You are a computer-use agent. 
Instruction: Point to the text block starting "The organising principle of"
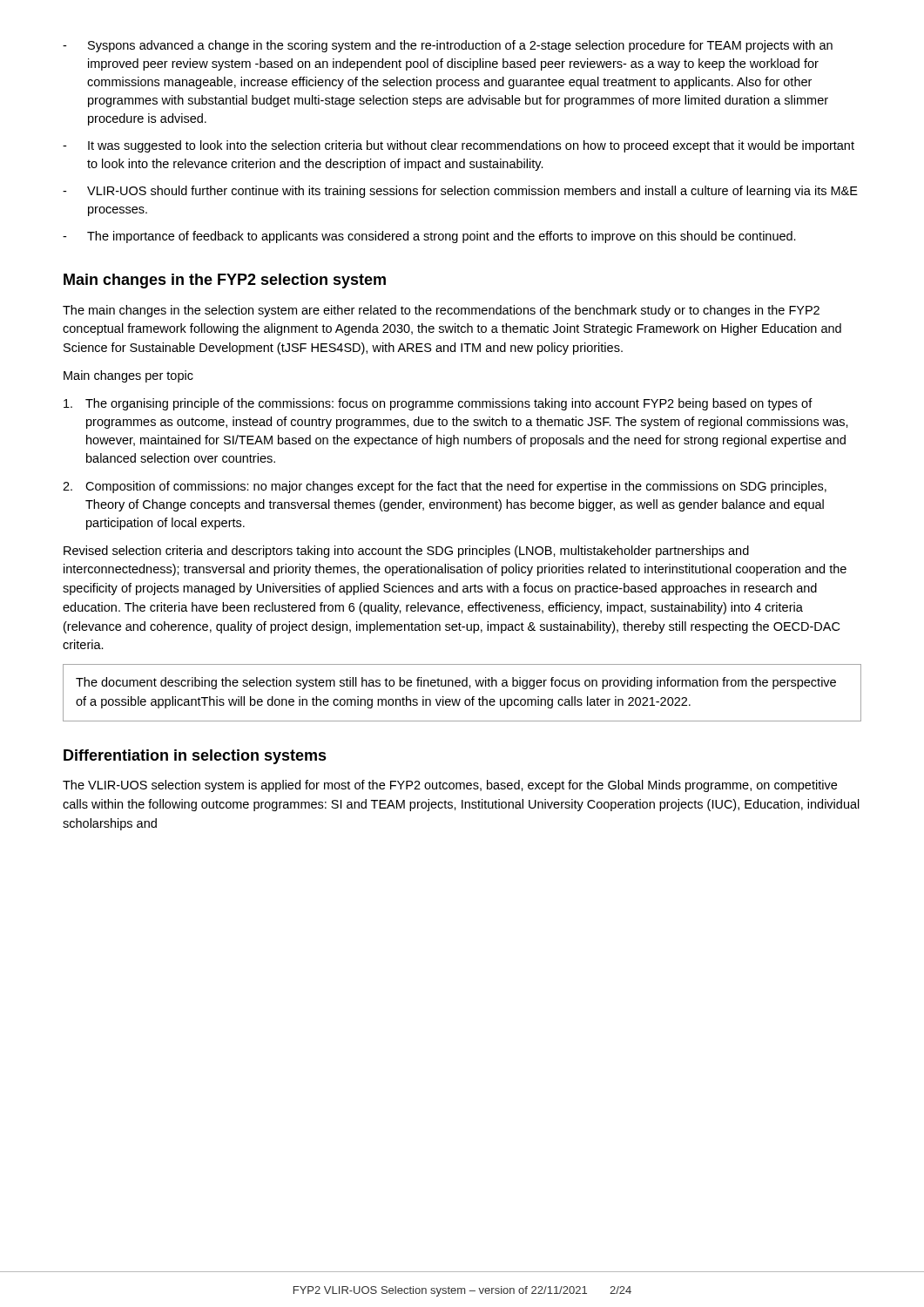coord(462,431)
